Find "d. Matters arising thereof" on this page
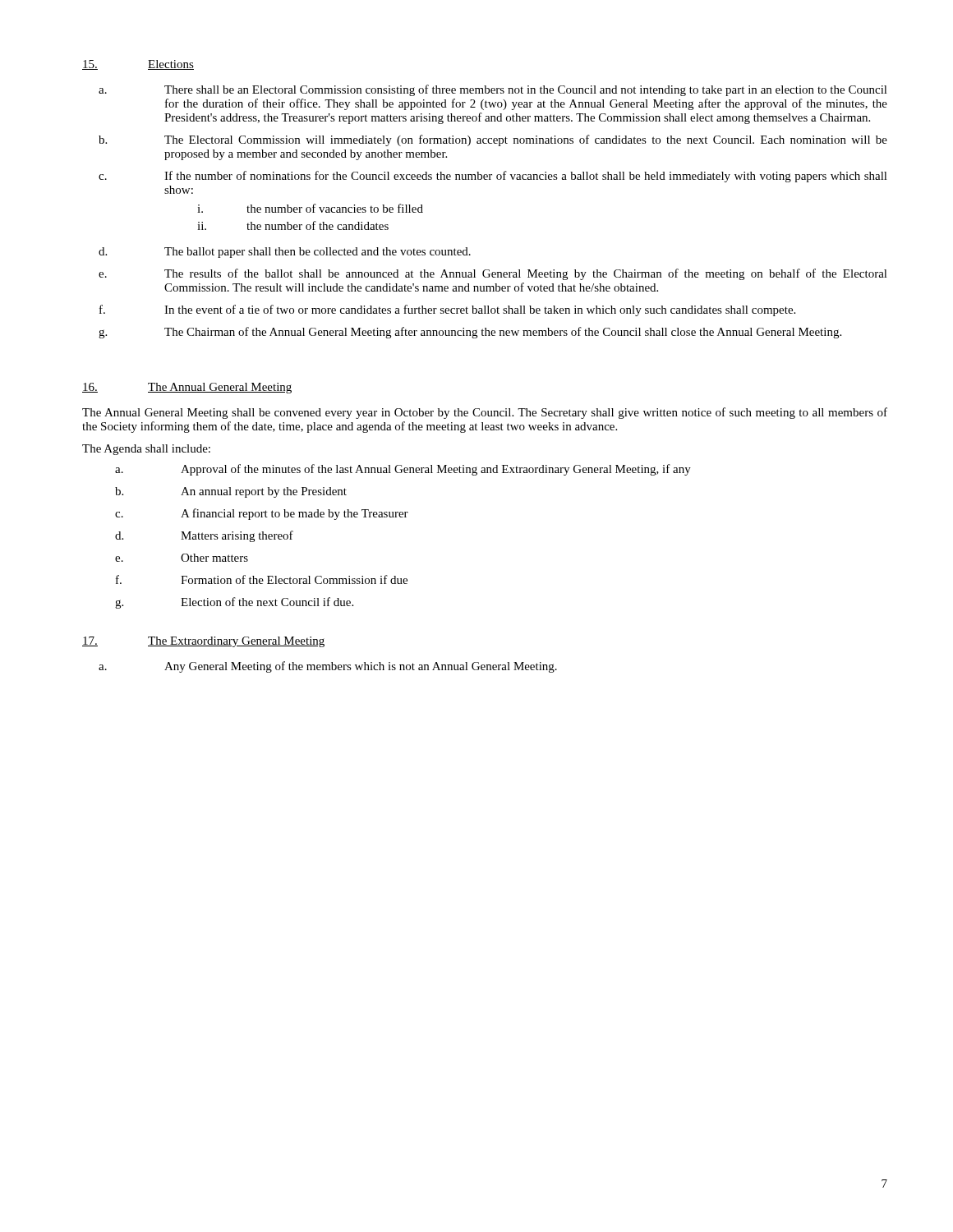The height and width of the screenshot is (1232, 953). point(204,536)
